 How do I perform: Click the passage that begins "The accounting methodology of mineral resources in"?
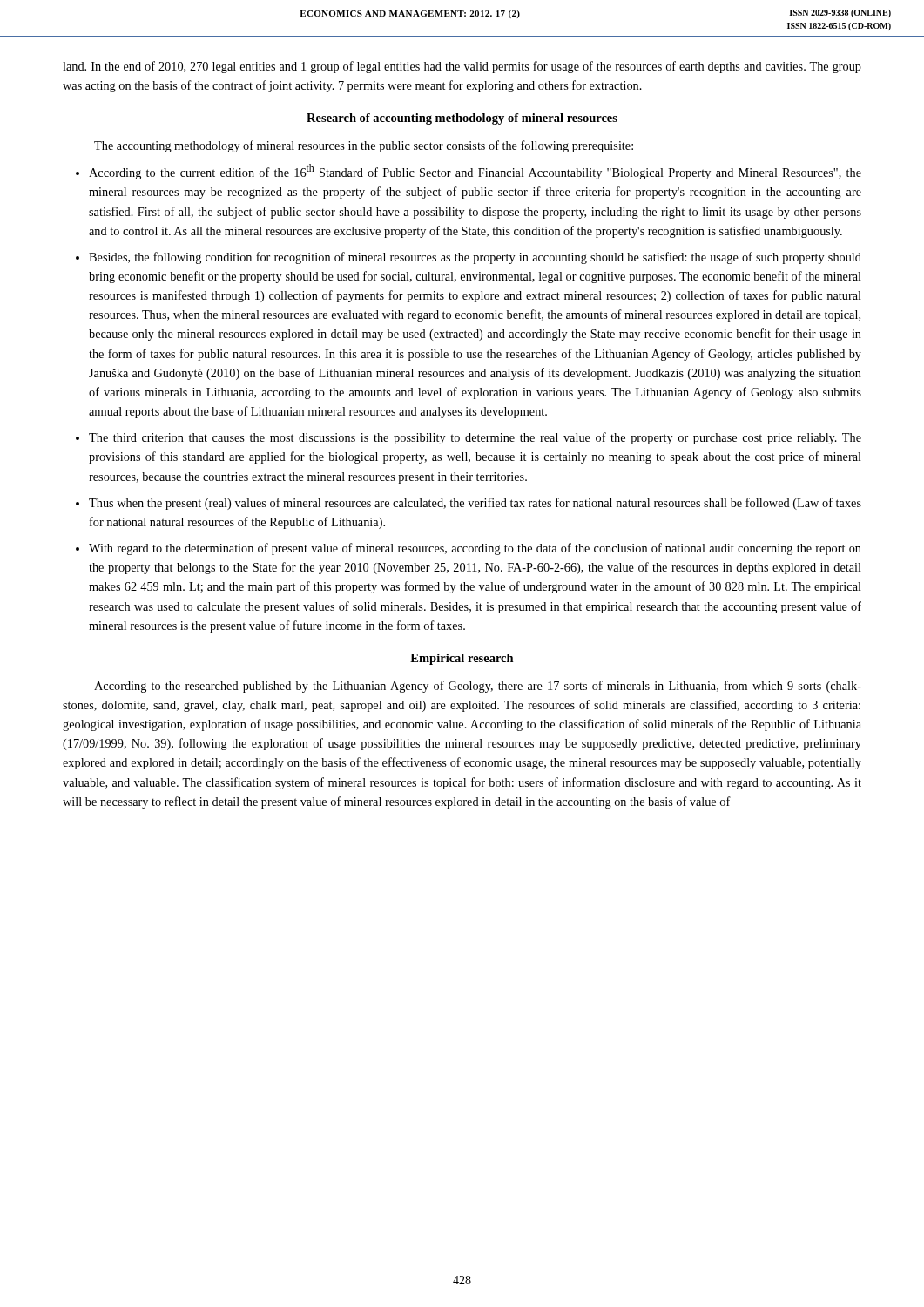point(462,146)
